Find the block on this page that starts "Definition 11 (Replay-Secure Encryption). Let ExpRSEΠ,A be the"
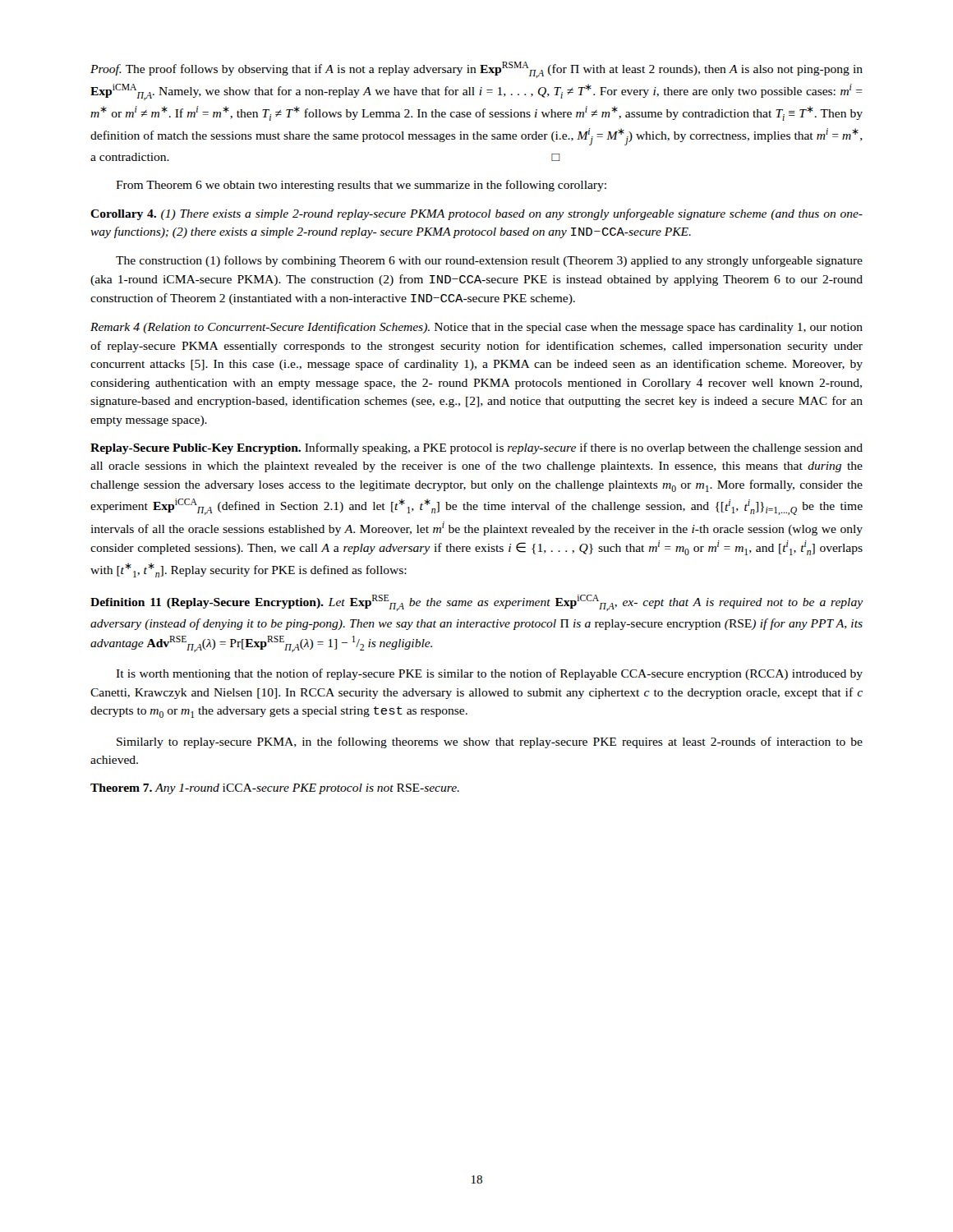The height and width of the screenshot is (1232, 953). point(476,623)
